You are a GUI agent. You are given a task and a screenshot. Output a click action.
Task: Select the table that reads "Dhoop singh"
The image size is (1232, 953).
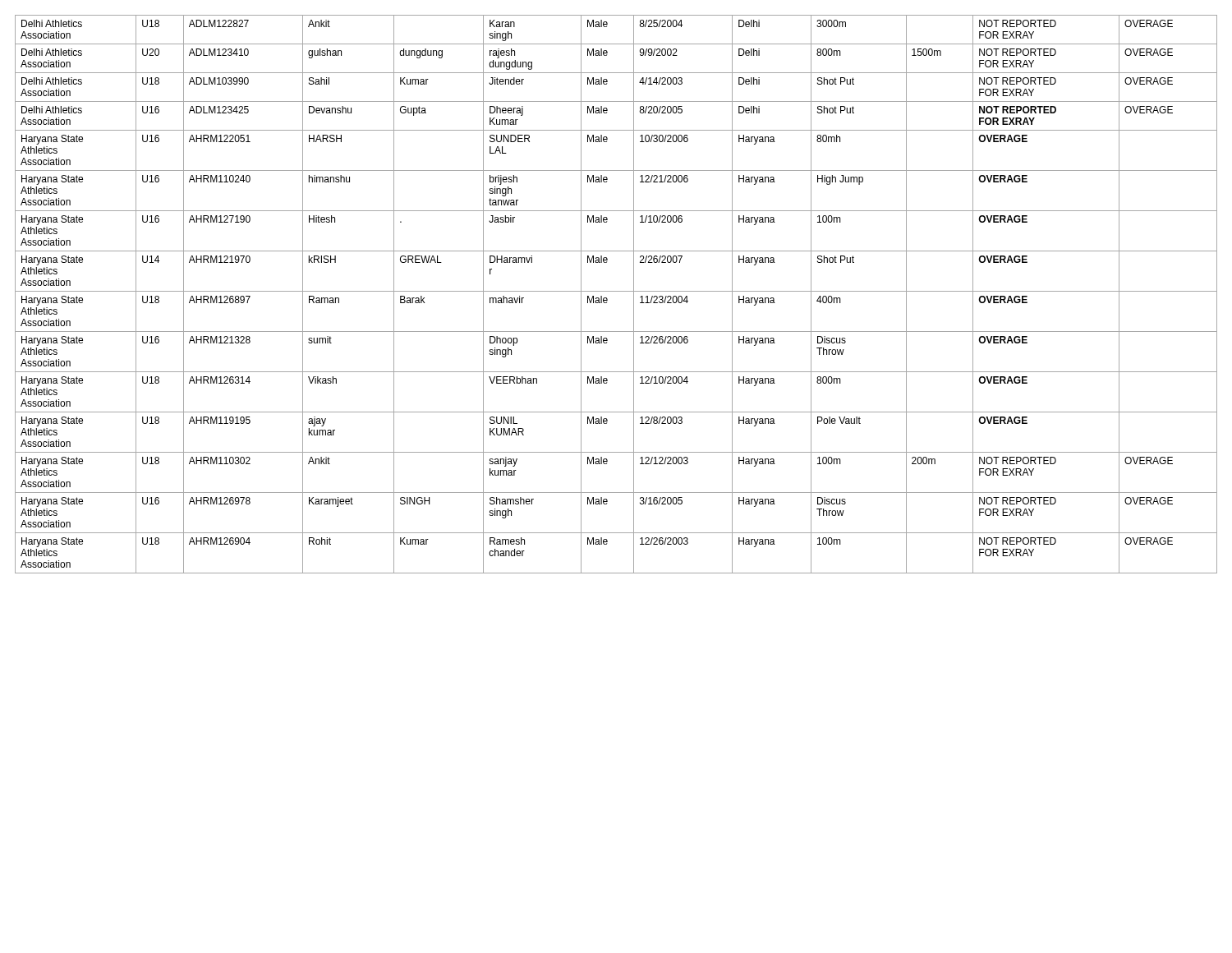pos(616,294)
